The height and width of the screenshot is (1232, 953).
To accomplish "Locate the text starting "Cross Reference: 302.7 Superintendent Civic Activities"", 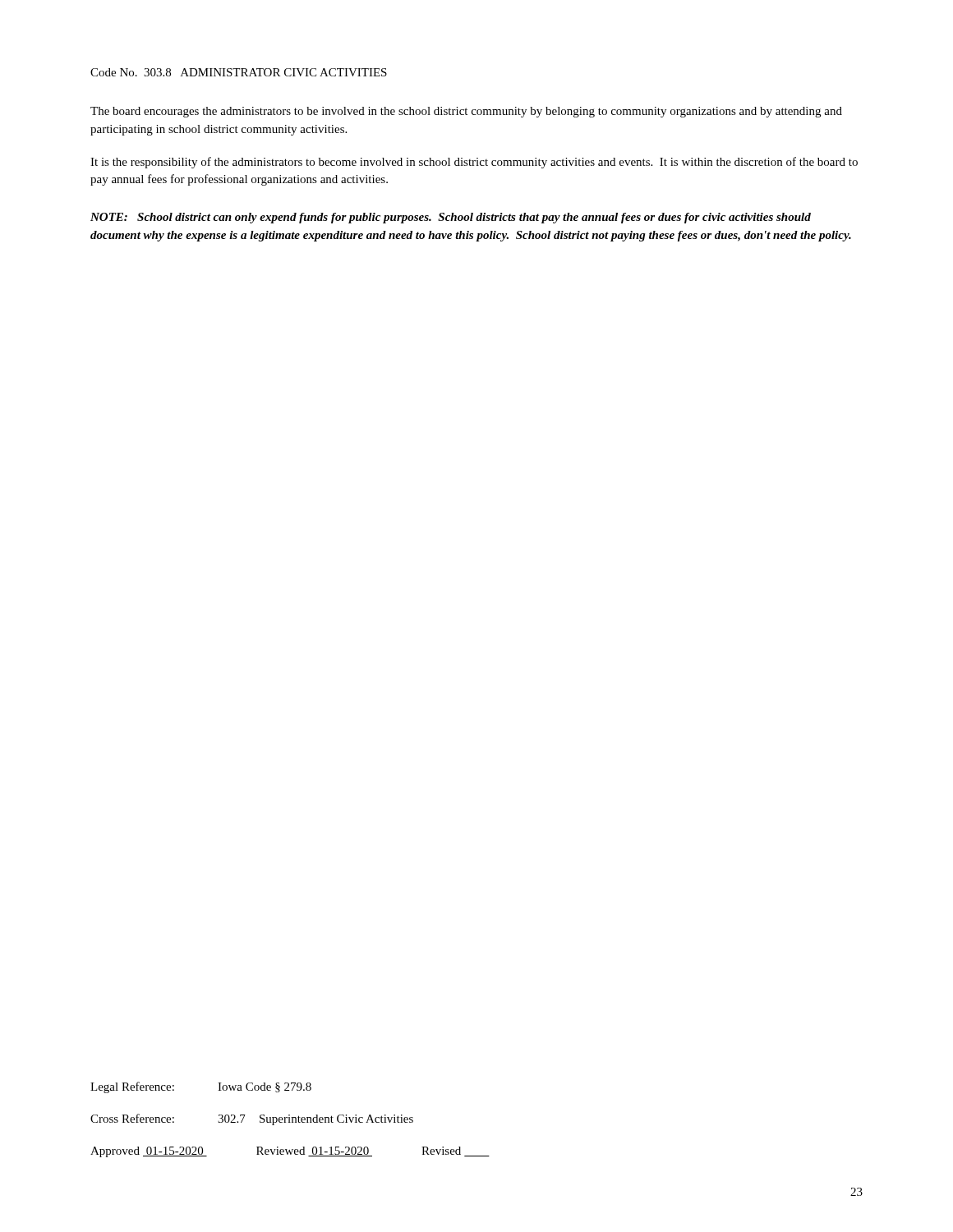I will pyautogui.click(x=252, y=1119).
